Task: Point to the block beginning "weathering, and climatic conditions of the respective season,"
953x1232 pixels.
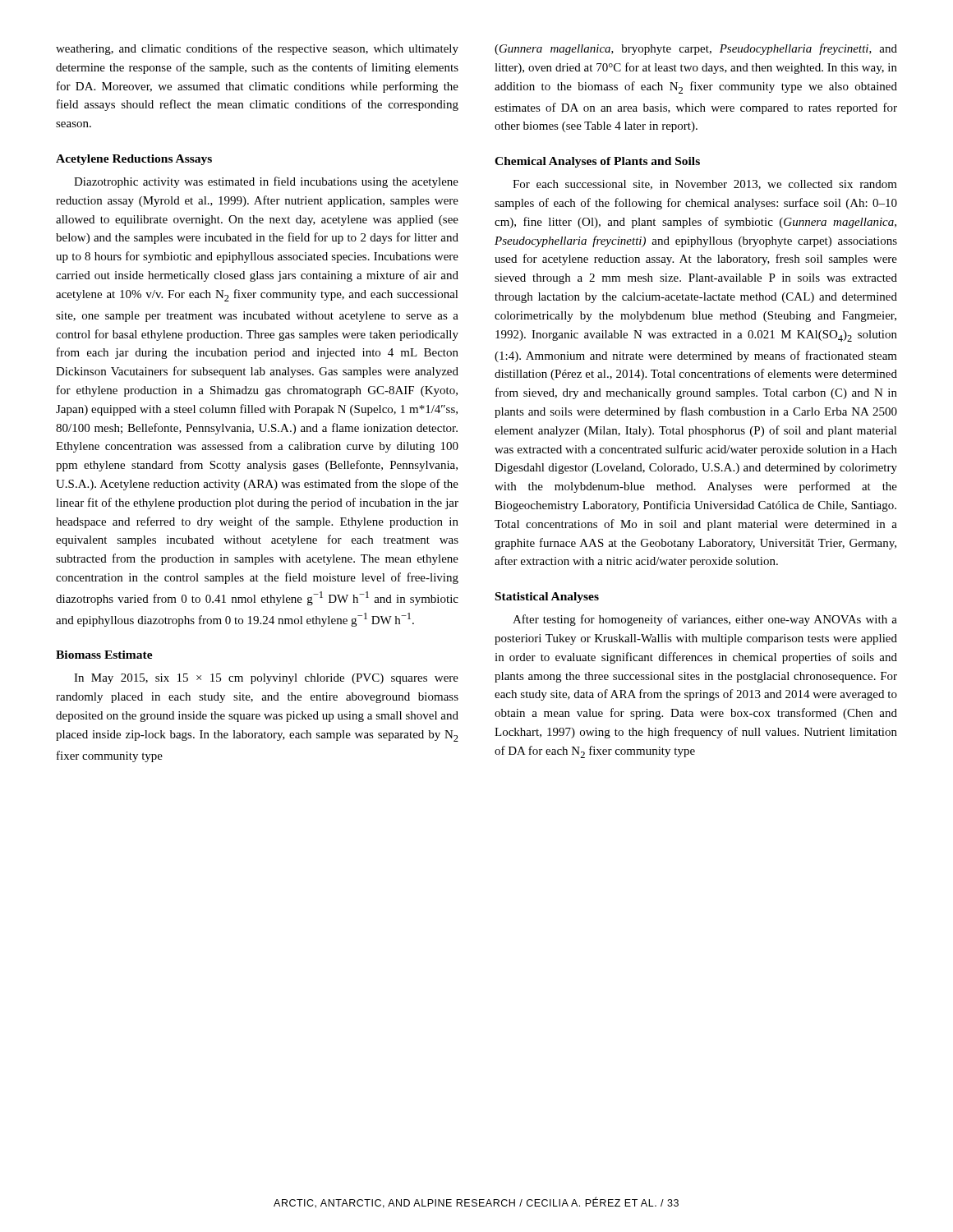Action: pos(257,86)
